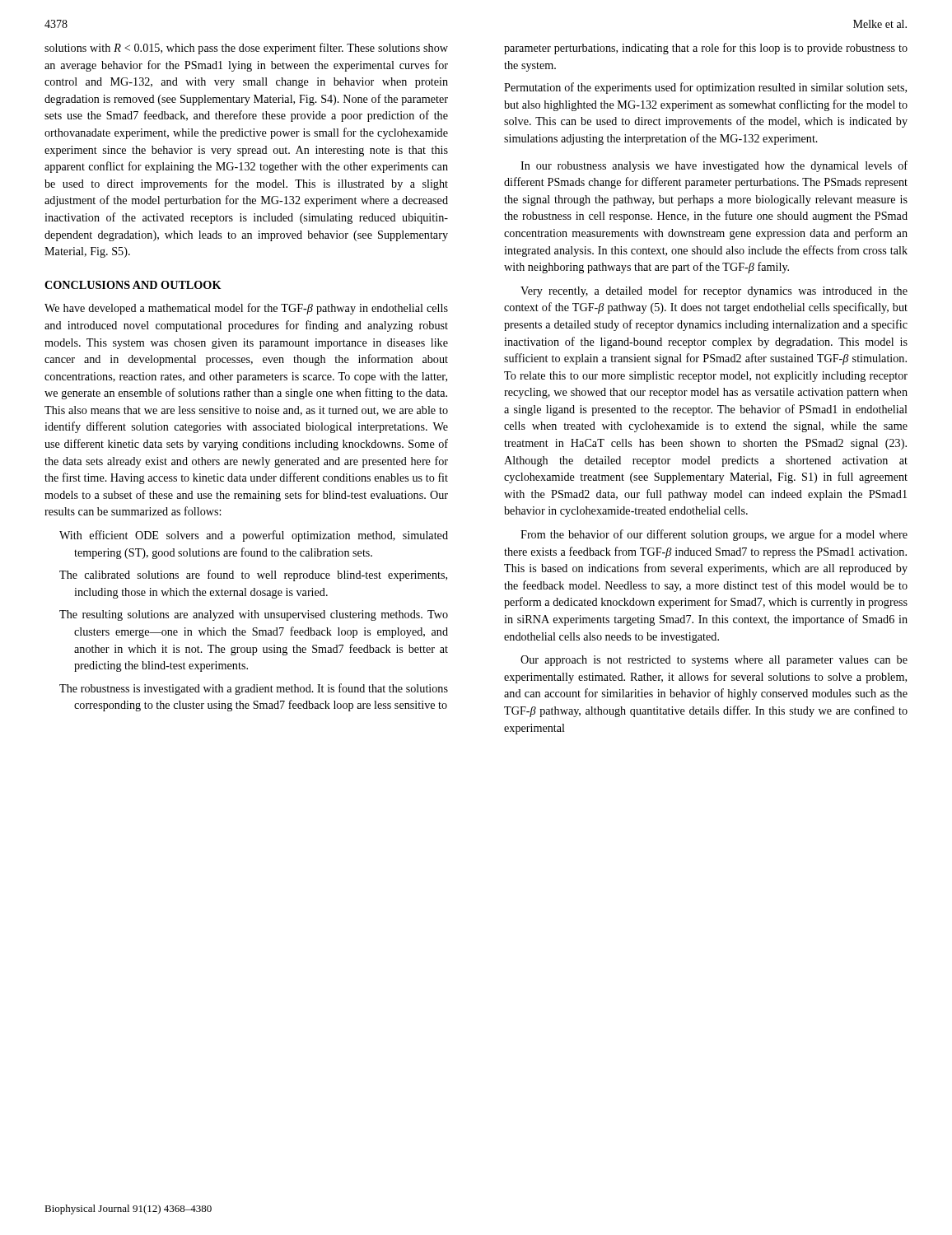Locate the text block with the text "We have developed a mathematical model"
The width and height of the screenshot is (952, 1235).
(246, 410)
